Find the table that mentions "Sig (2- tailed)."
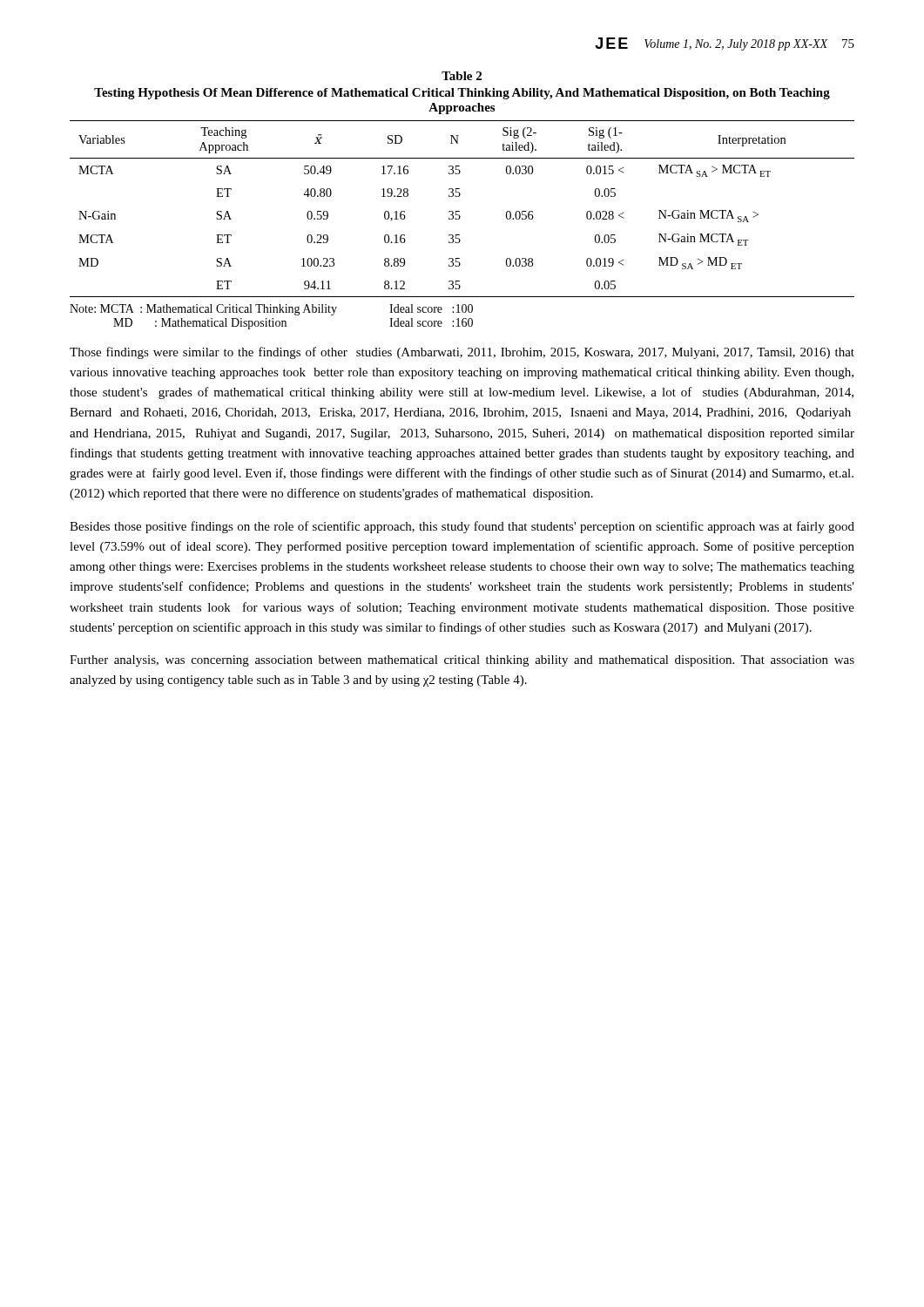The height and width of the screenshot is (1307, 924). coord(462,208)
